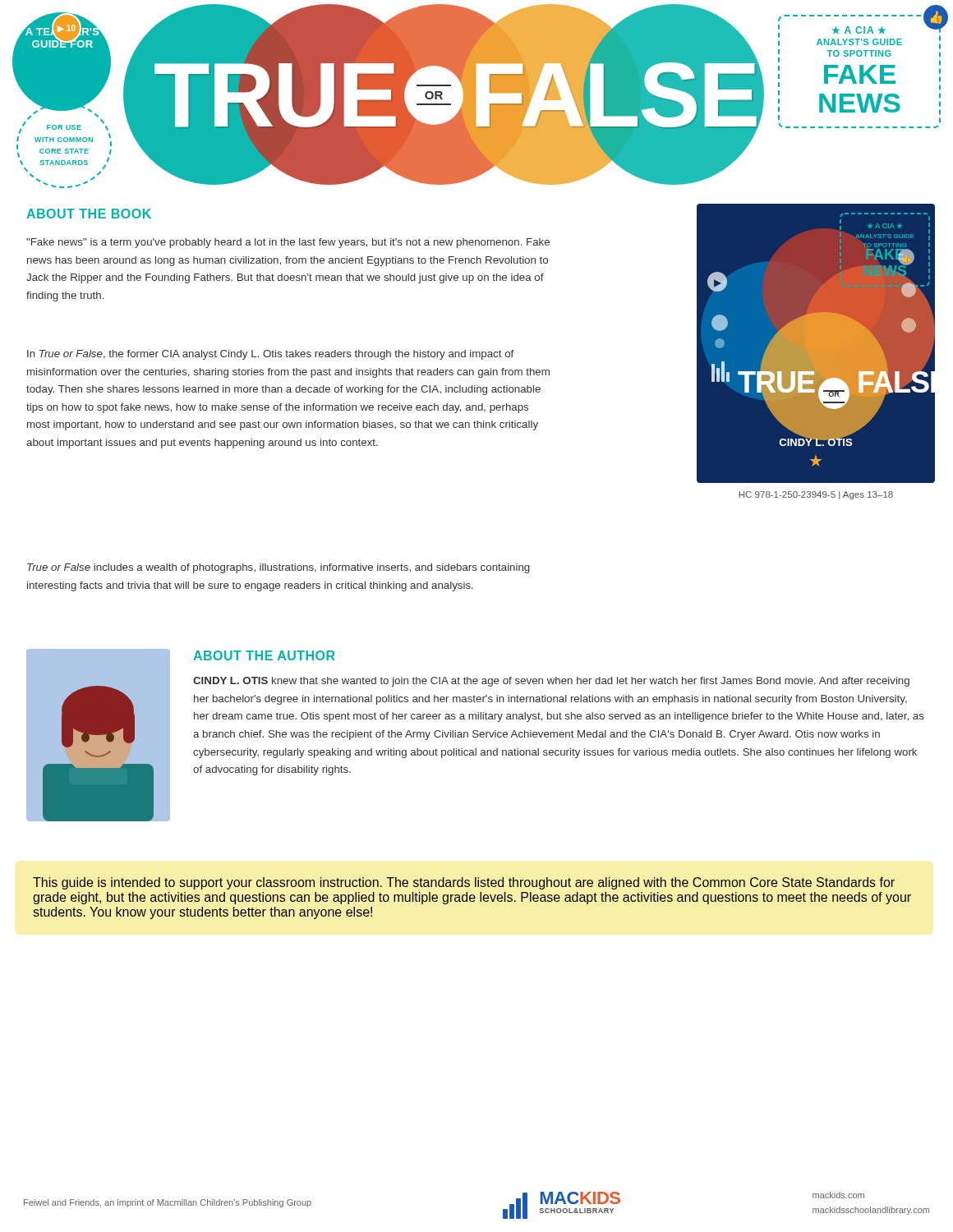Find the text block with the text "CINDY L. OTIS knew that she wanted"
The image size is (953, 1232).
pyautogui.click(x=559, y=725)
